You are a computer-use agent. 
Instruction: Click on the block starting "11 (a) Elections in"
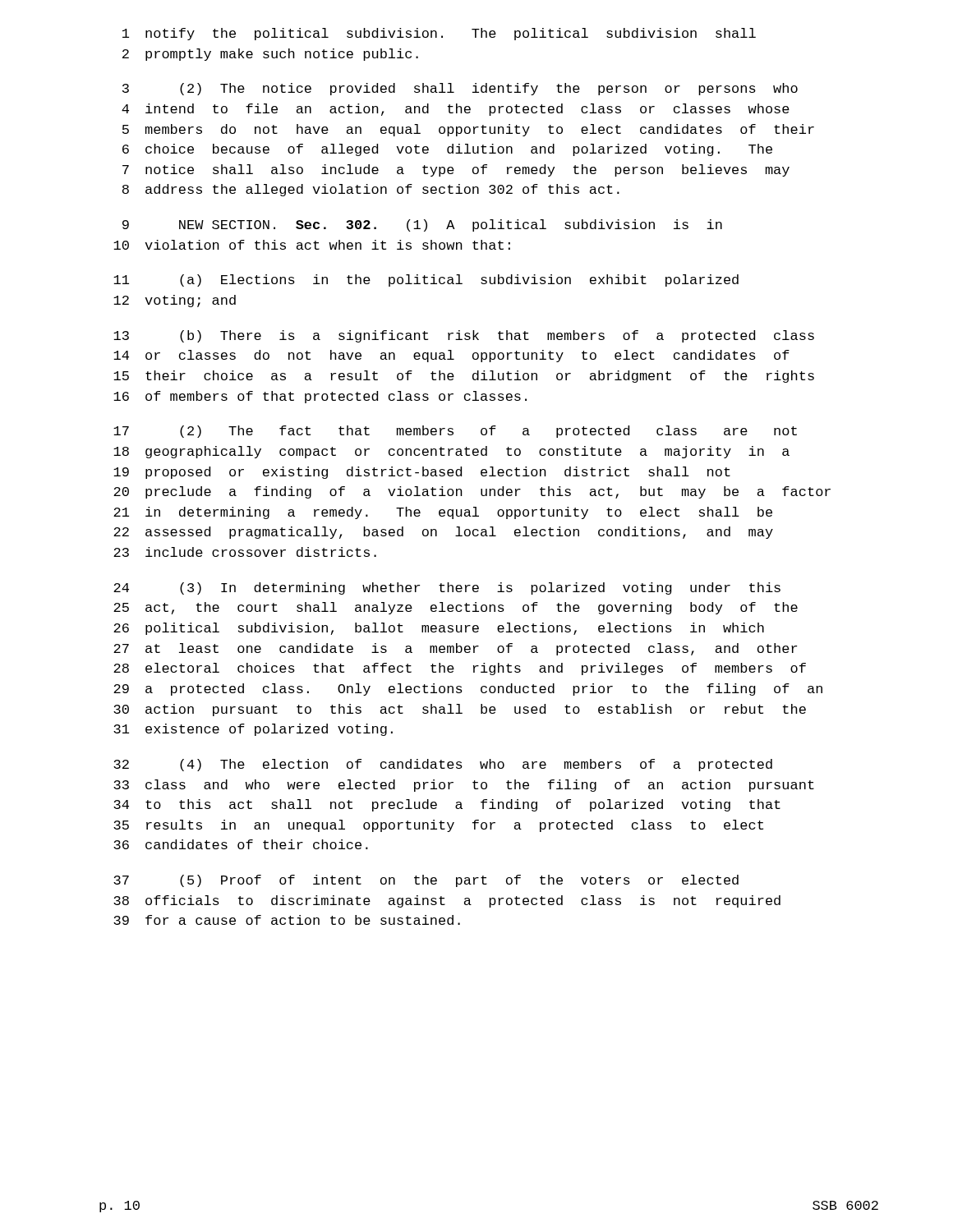[489, 292]
